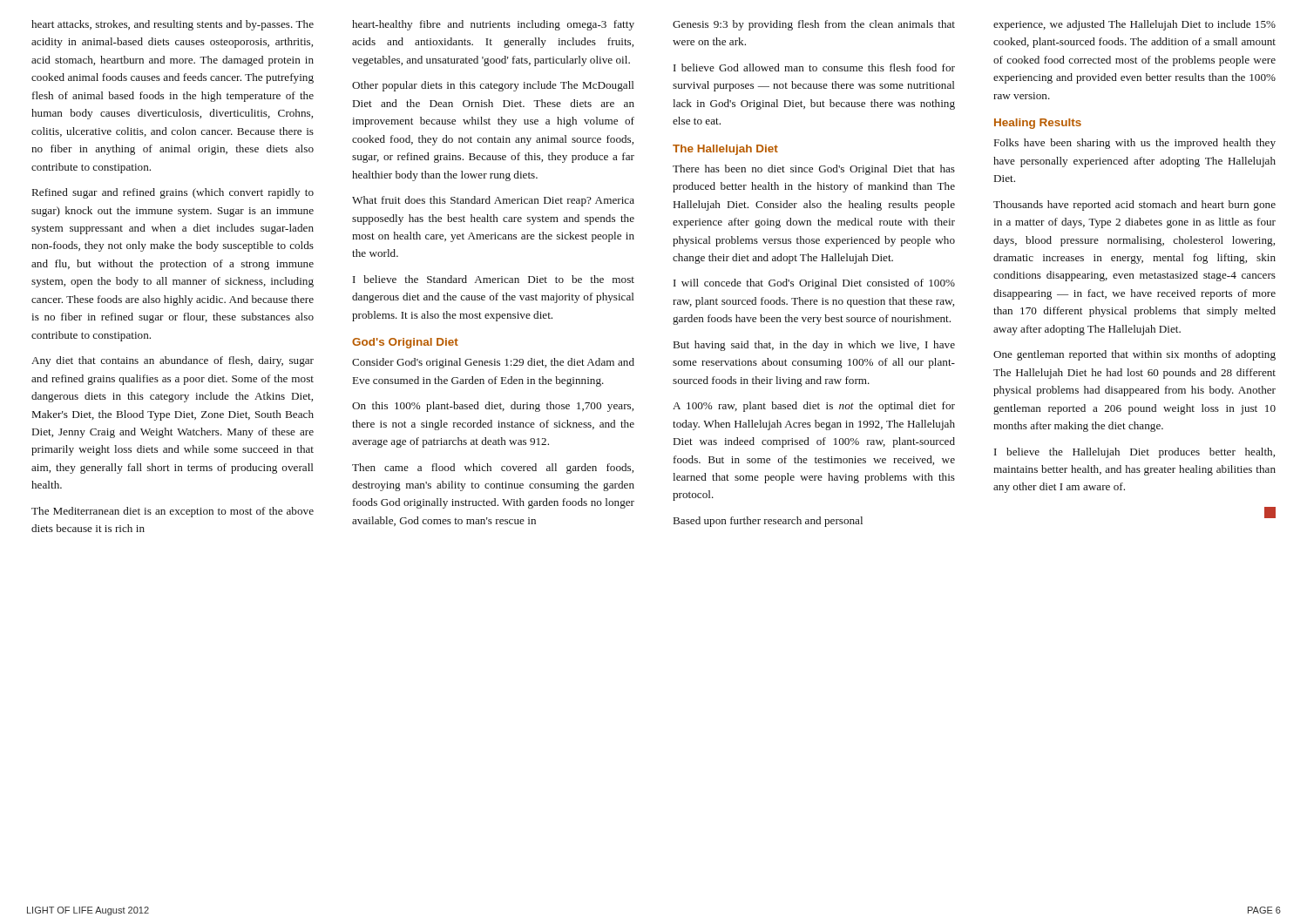Click on the text block with the text "Any diet that contains an abundance of"
This screenshot has width=1307, height=924.
tap(173, 423)
